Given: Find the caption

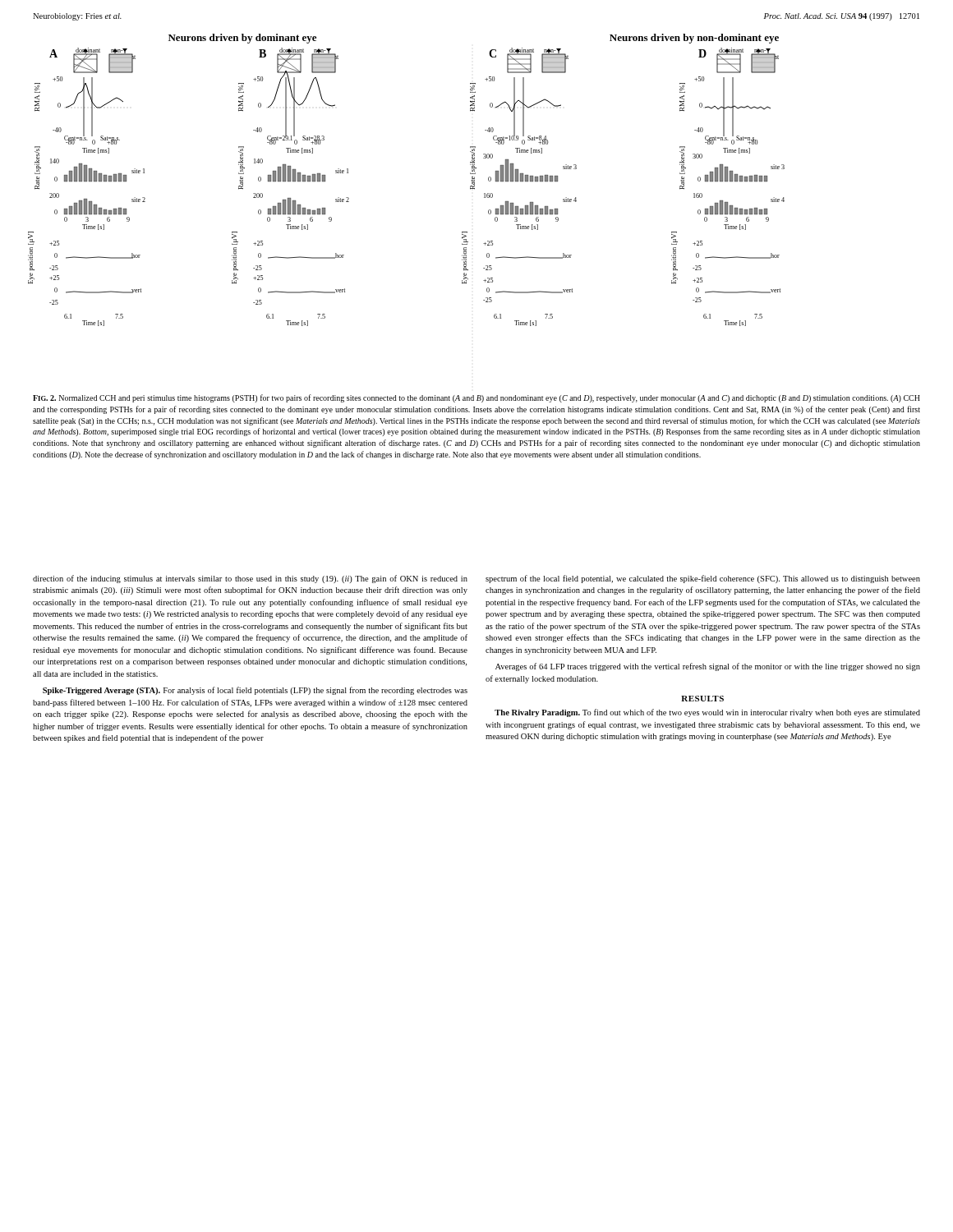Looking at the screenshot, I should click(x=476, y=426).
